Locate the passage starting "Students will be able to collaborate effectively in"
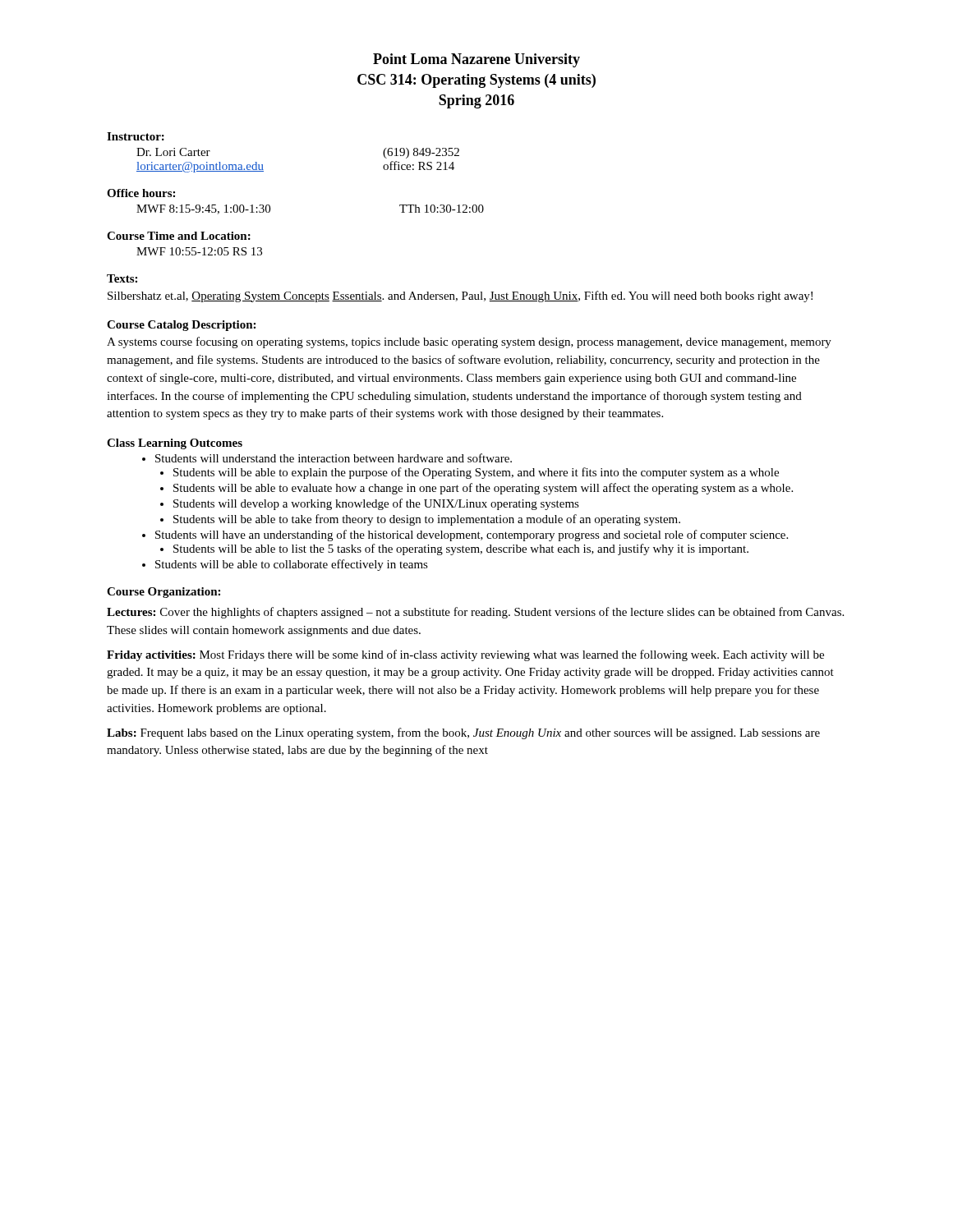The image size is (953, 1232). (x=291, y=564)
